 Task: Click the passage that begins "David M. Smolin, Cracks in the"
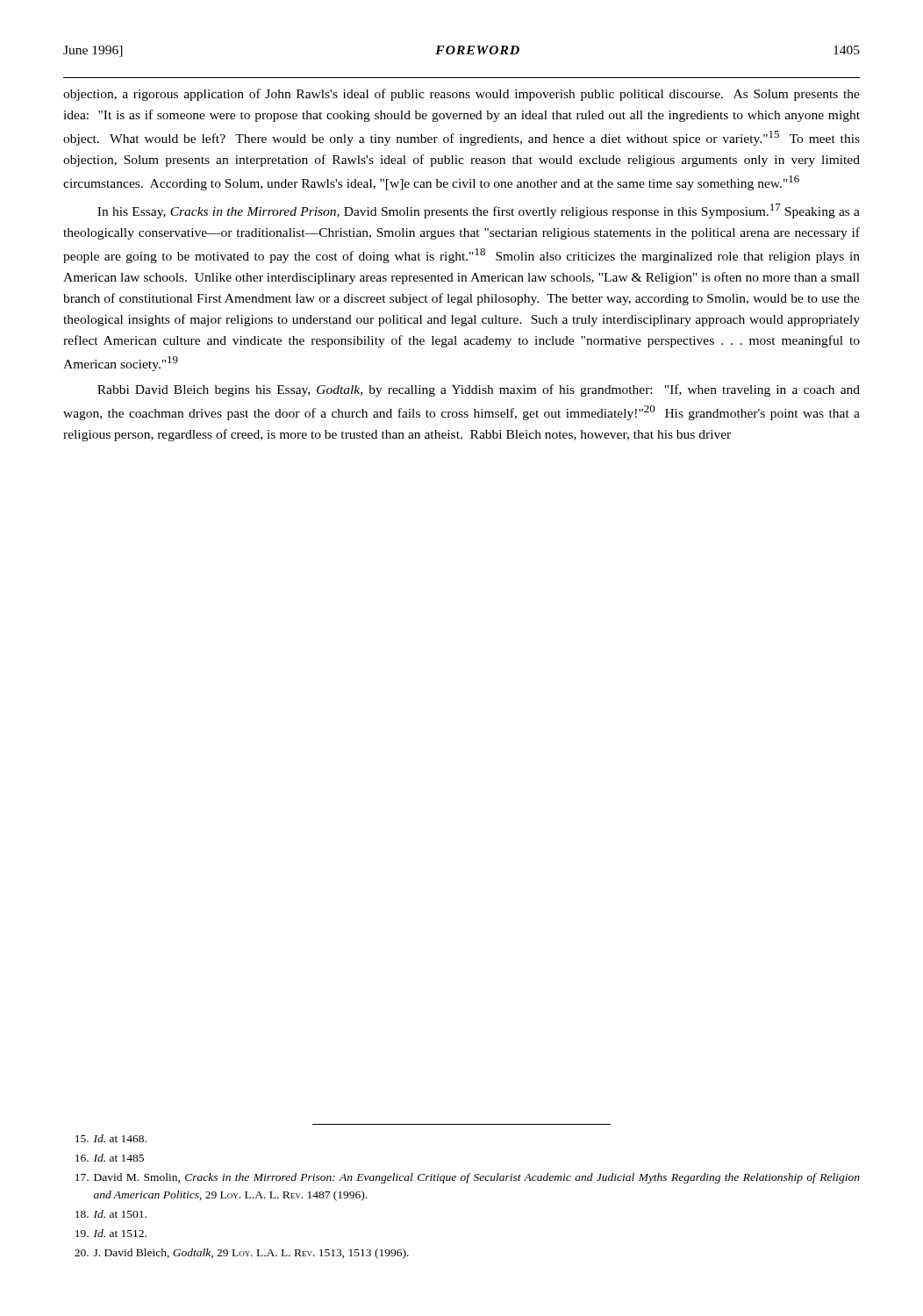pos(462,1186)
